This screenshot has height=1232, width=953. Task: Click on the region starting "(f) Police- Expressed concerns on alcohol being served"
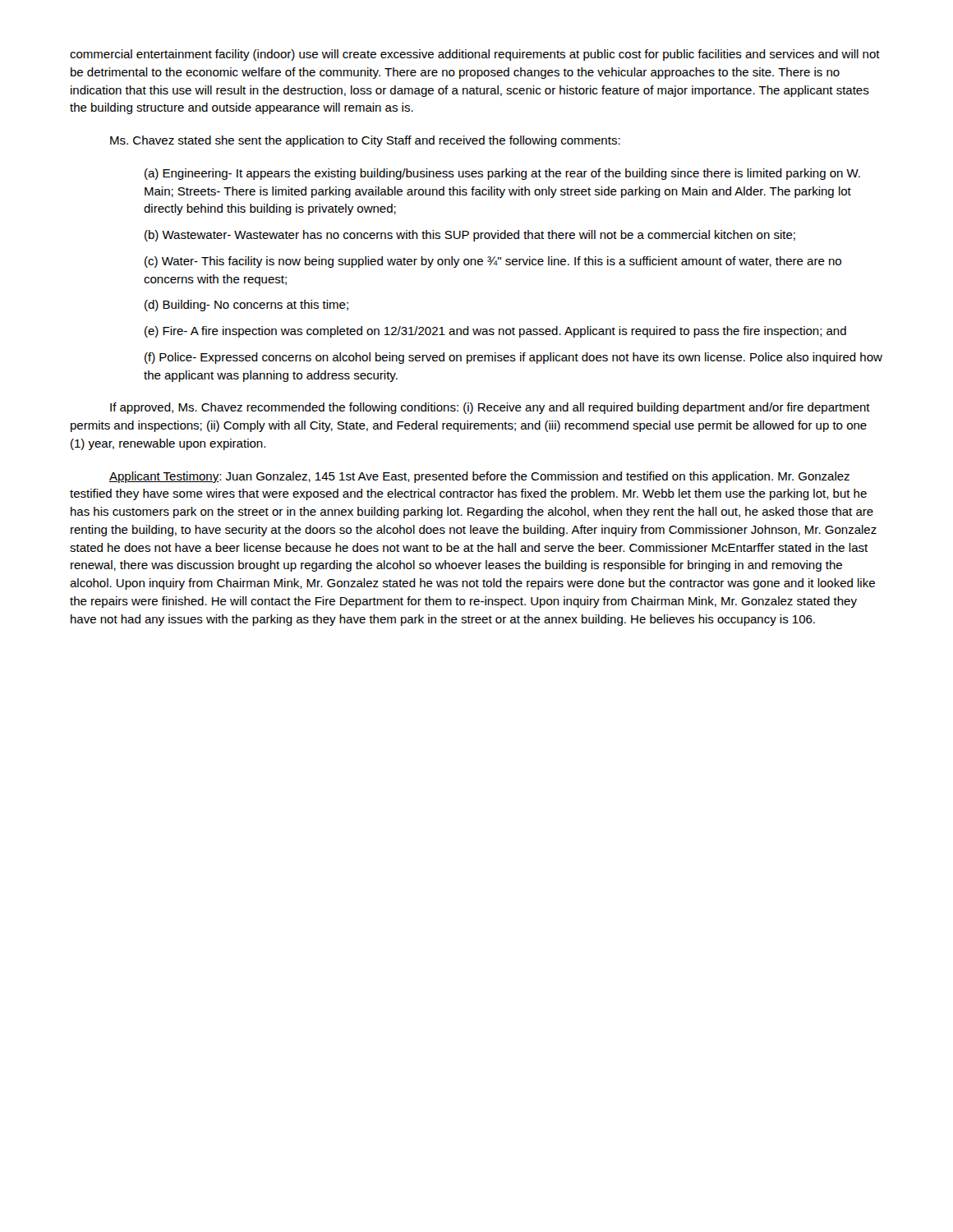click(513, 366)
